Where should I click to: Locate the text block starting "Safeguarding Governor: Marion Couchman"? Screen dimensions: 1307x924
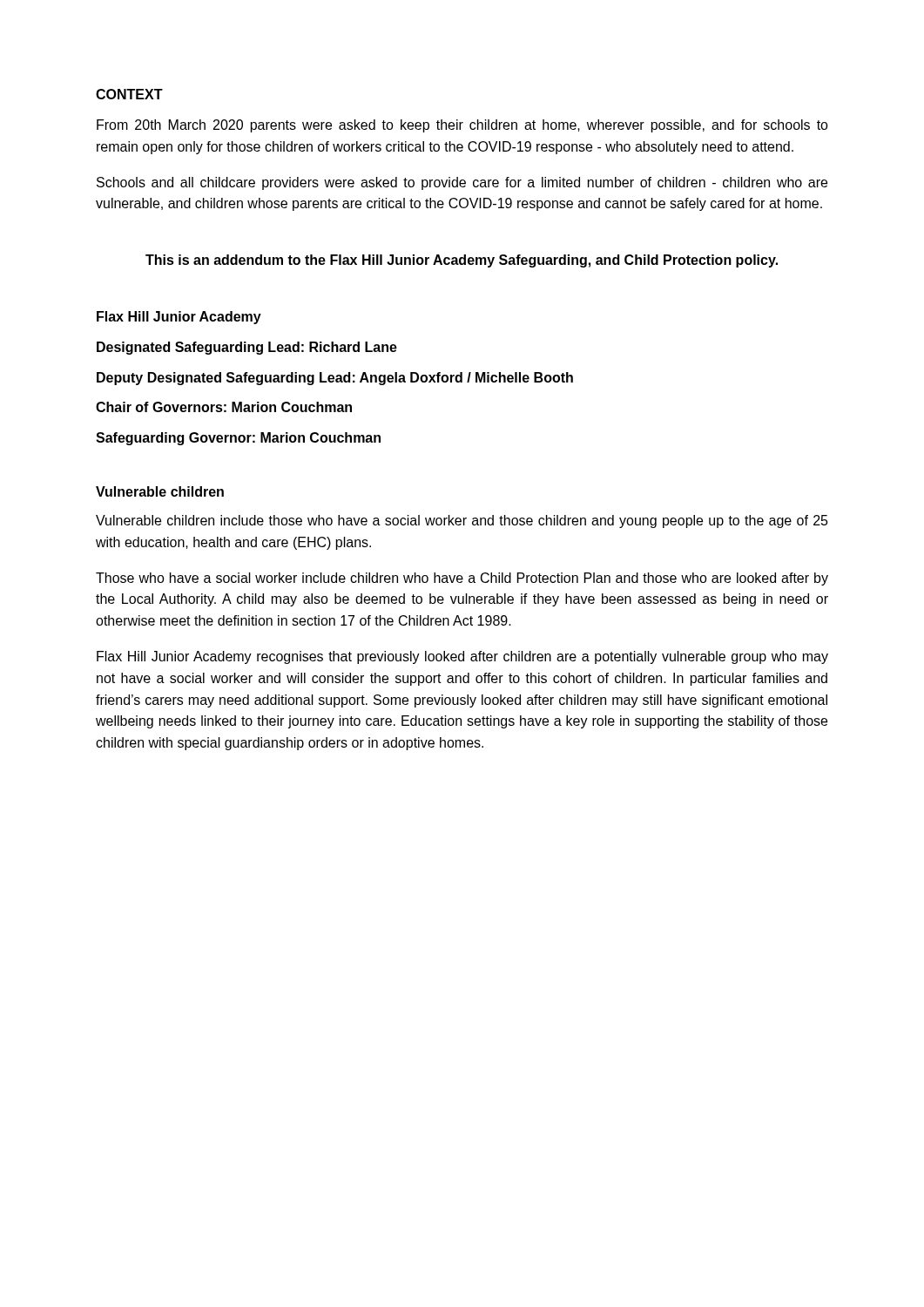pos(239,438)
